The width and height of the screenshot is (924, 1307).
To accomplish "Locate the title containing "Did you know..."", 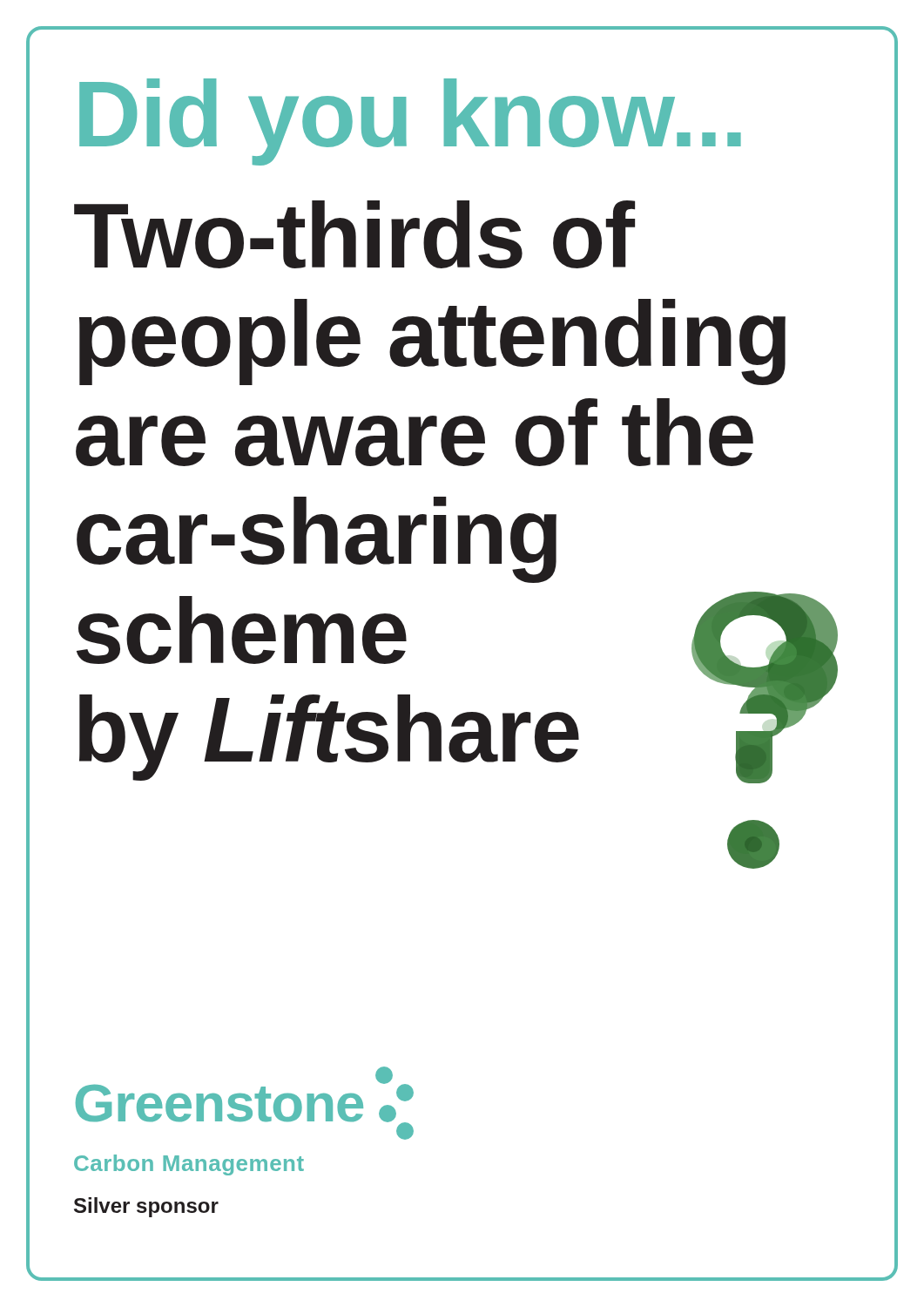I will (x=462, y=115).
